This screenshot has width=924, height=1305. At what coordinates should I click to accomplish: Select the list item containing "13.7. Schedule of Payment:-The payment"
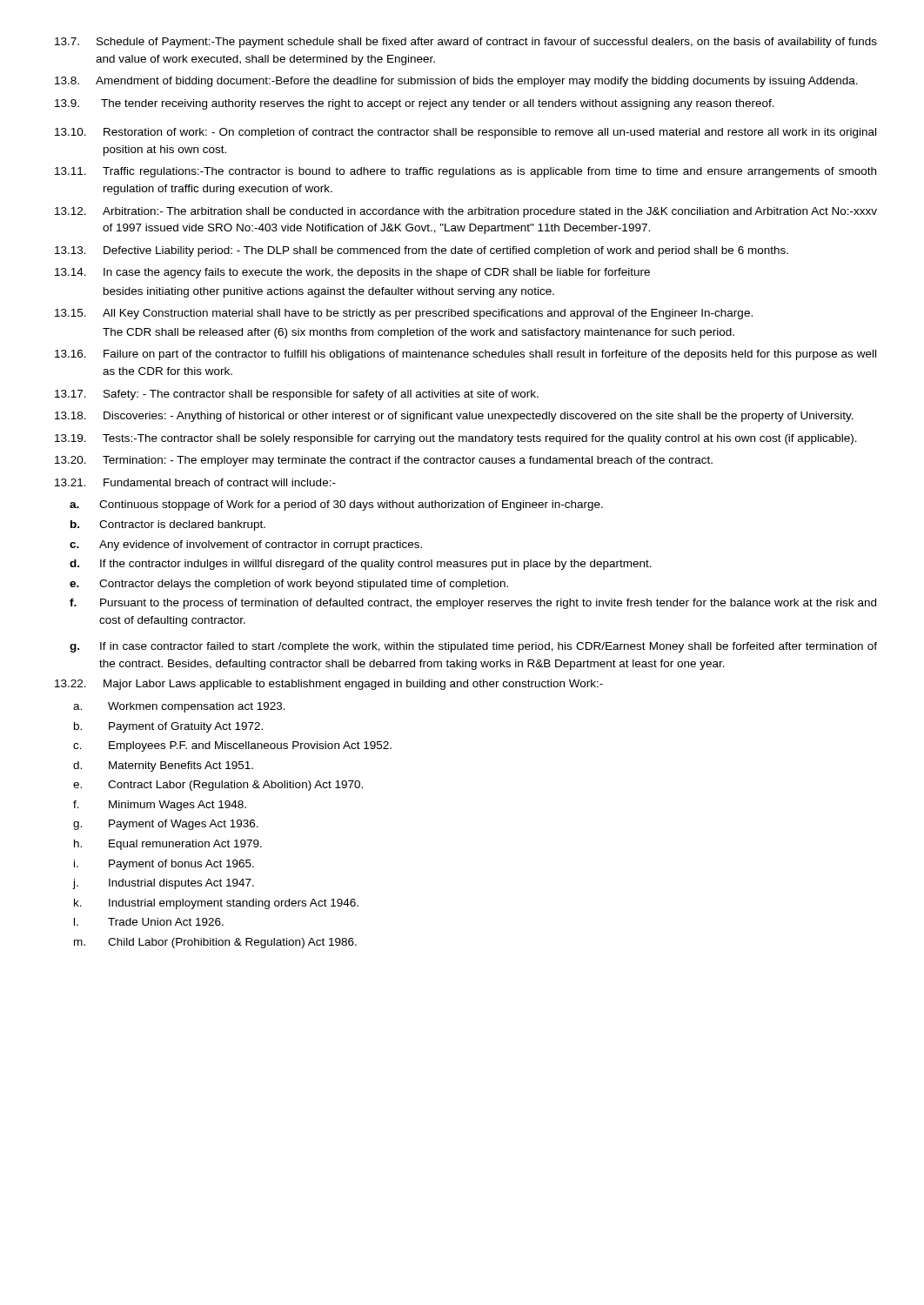(466, 50)
